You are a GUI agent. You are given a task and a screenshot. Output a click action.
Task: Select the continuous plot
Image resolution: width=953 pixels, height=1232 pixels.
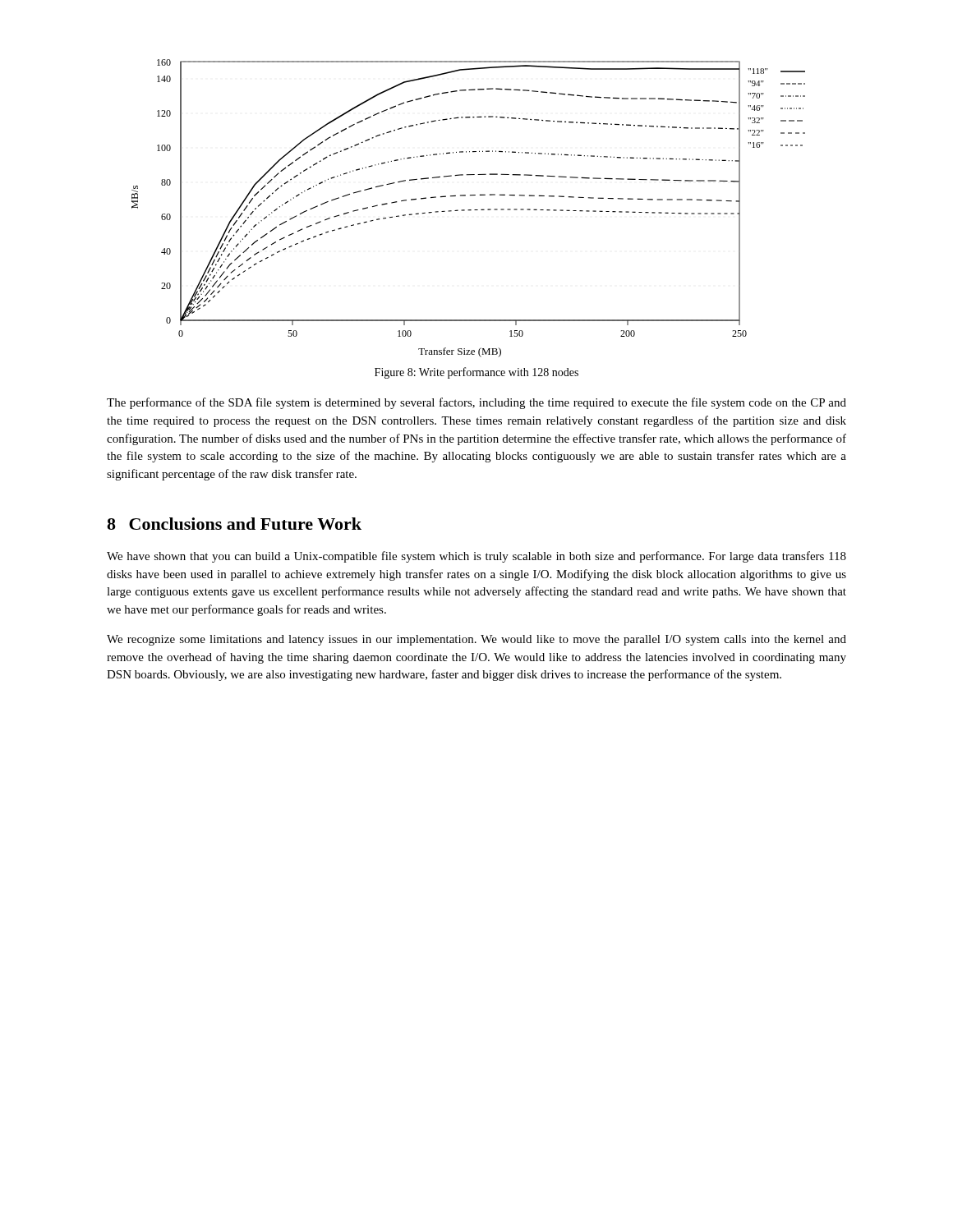click(476, 205)
